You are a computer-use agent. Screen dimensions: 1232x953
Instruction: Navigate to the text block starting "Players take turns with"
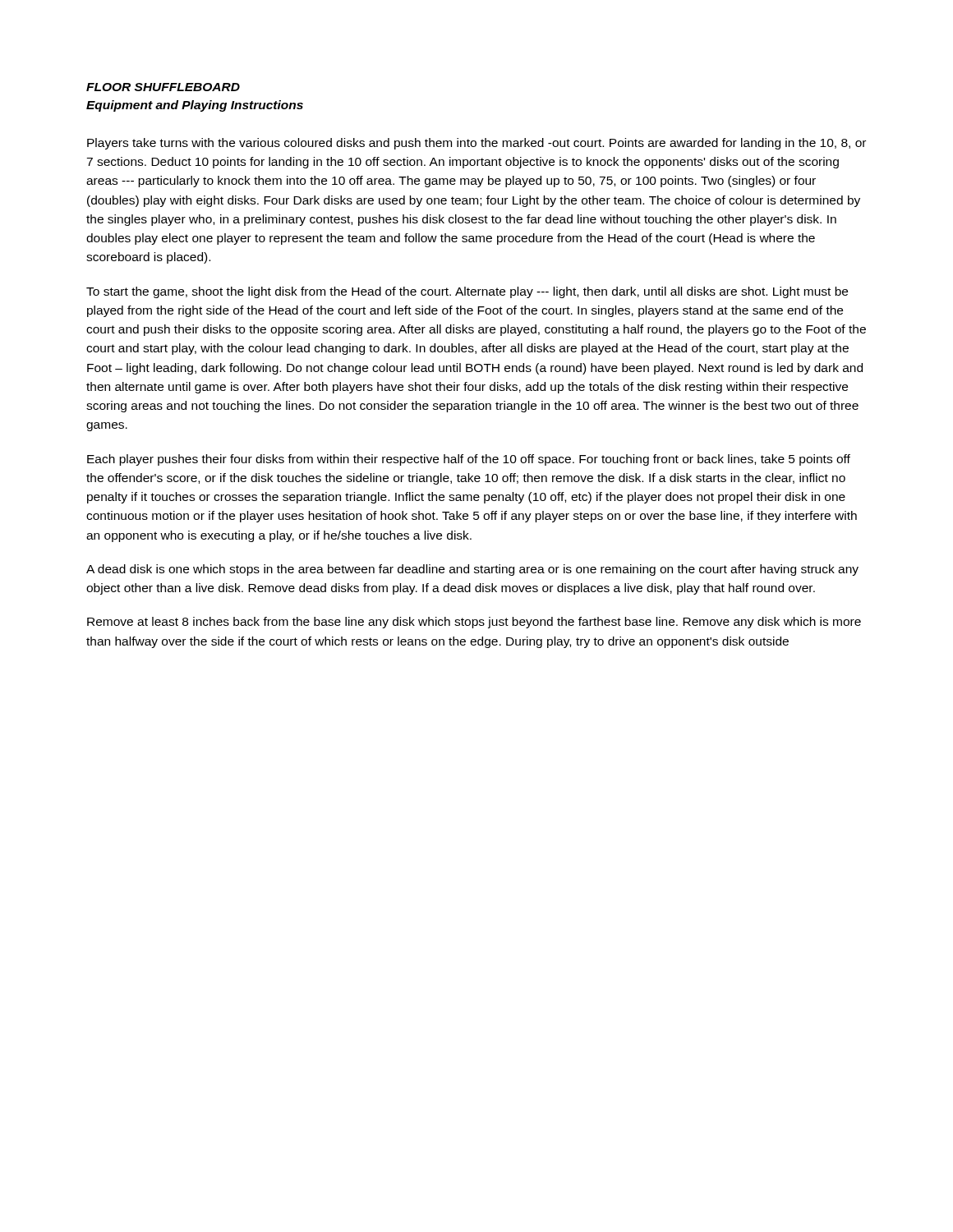(x=476, y=200)
